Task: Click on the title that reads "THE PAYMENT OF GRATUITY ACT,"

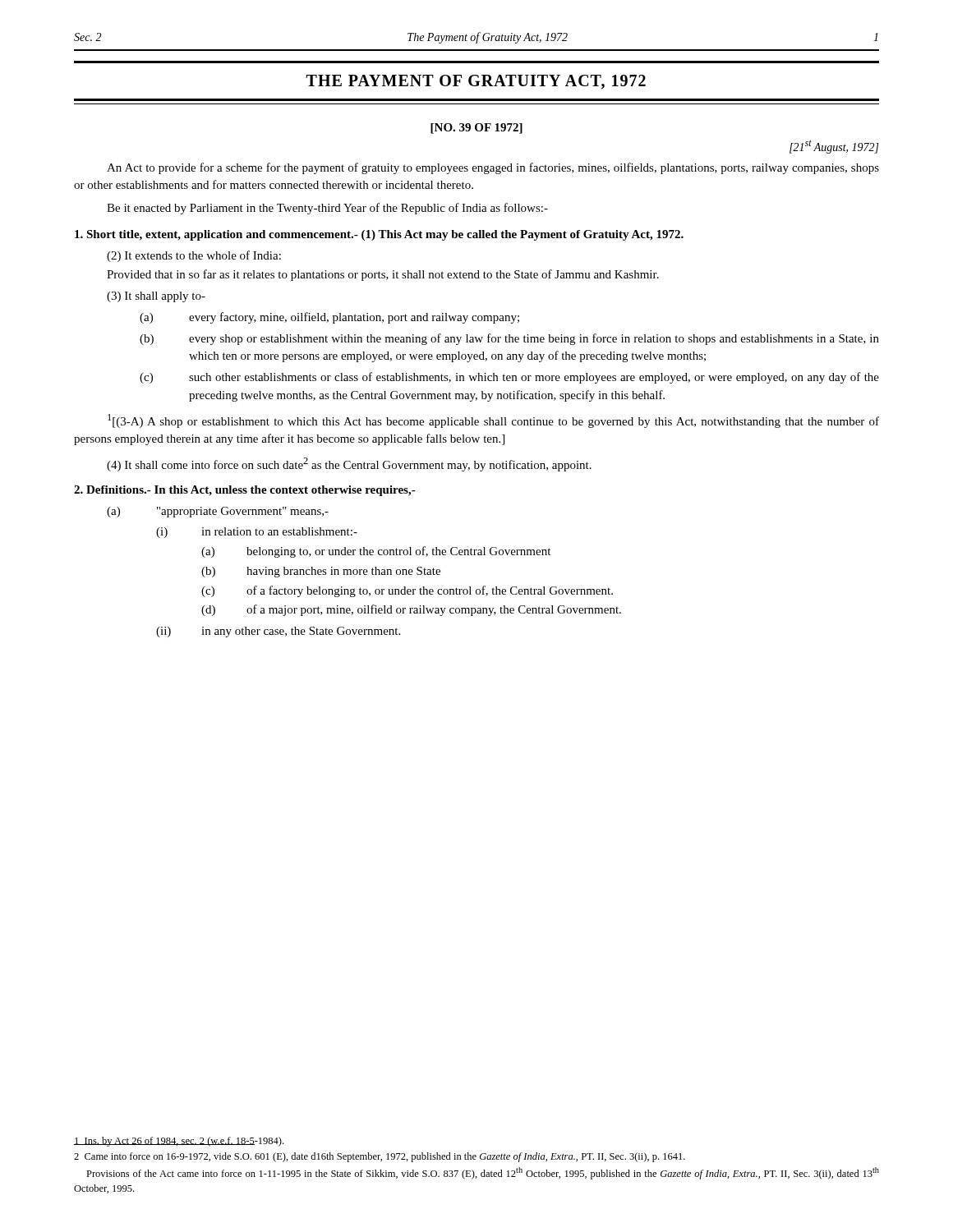Action: coord(476,81)
